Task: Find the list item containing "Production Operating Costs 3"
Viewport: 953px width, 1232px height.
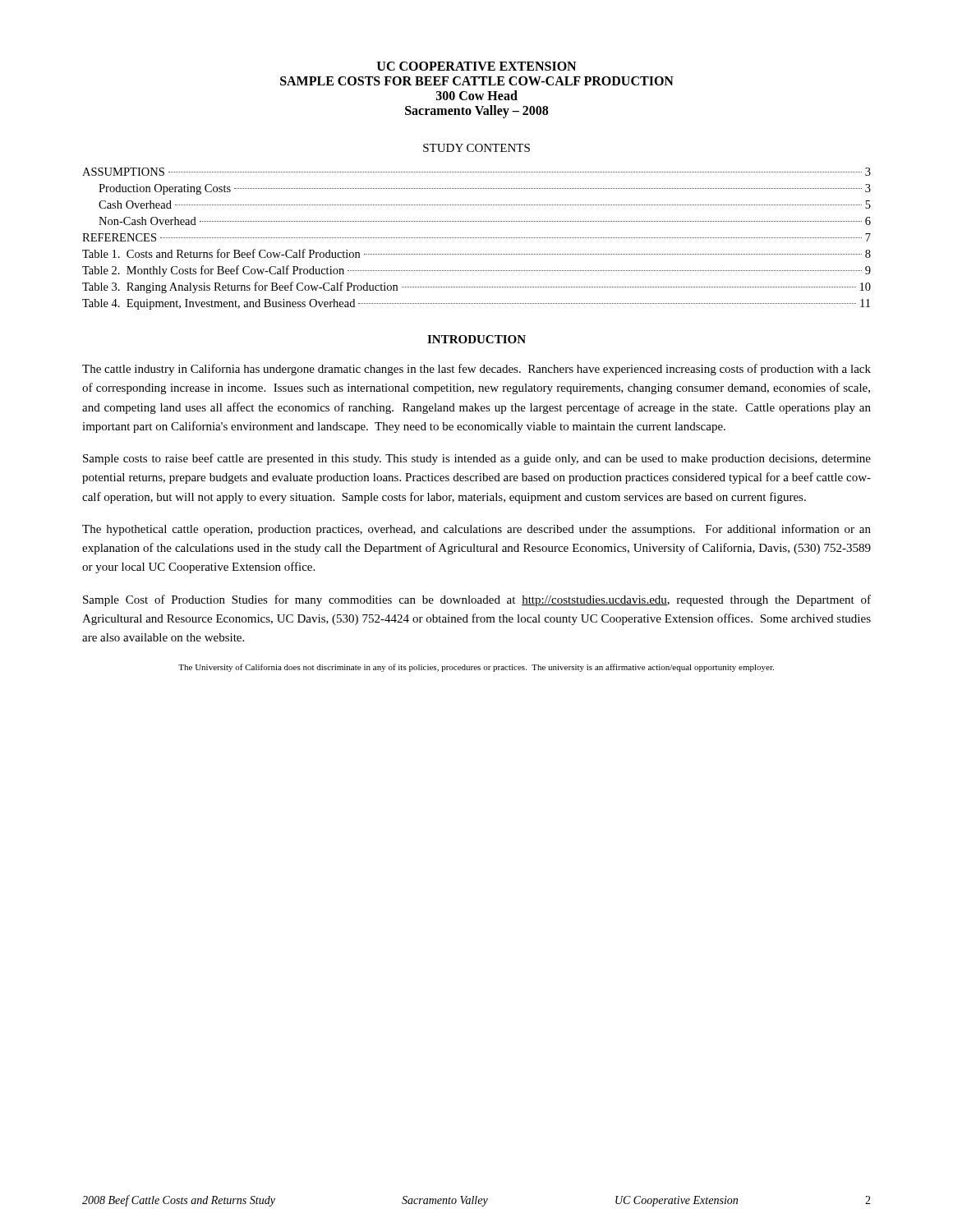Action: pyautogui.click(x=476, y=188)
